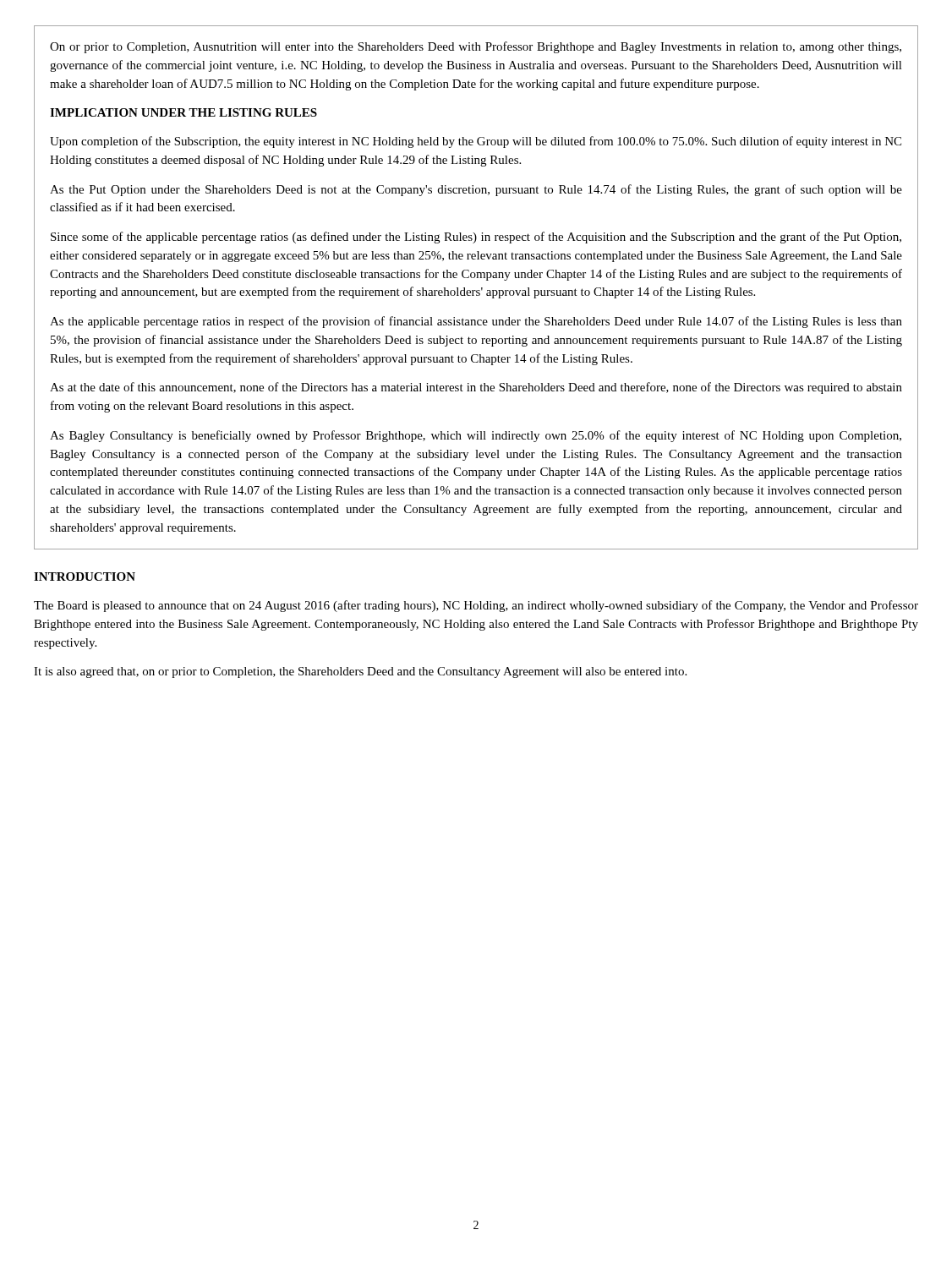Select the text block containing "As at the date of this announcement,"

476,397
